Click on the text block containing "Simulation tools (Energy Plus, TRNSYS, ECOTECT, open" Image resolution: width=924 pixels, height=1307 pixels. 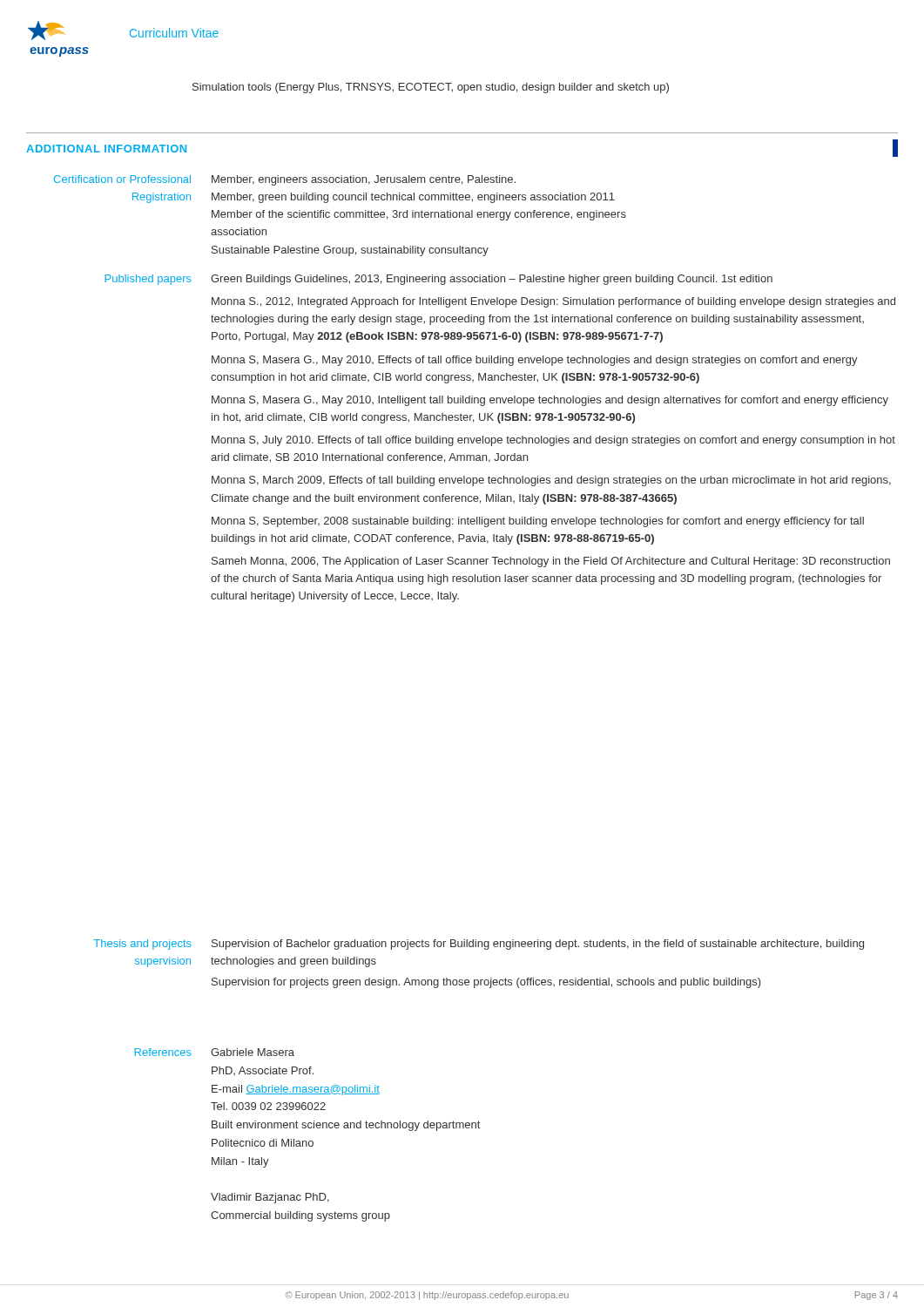pos(431,87)
